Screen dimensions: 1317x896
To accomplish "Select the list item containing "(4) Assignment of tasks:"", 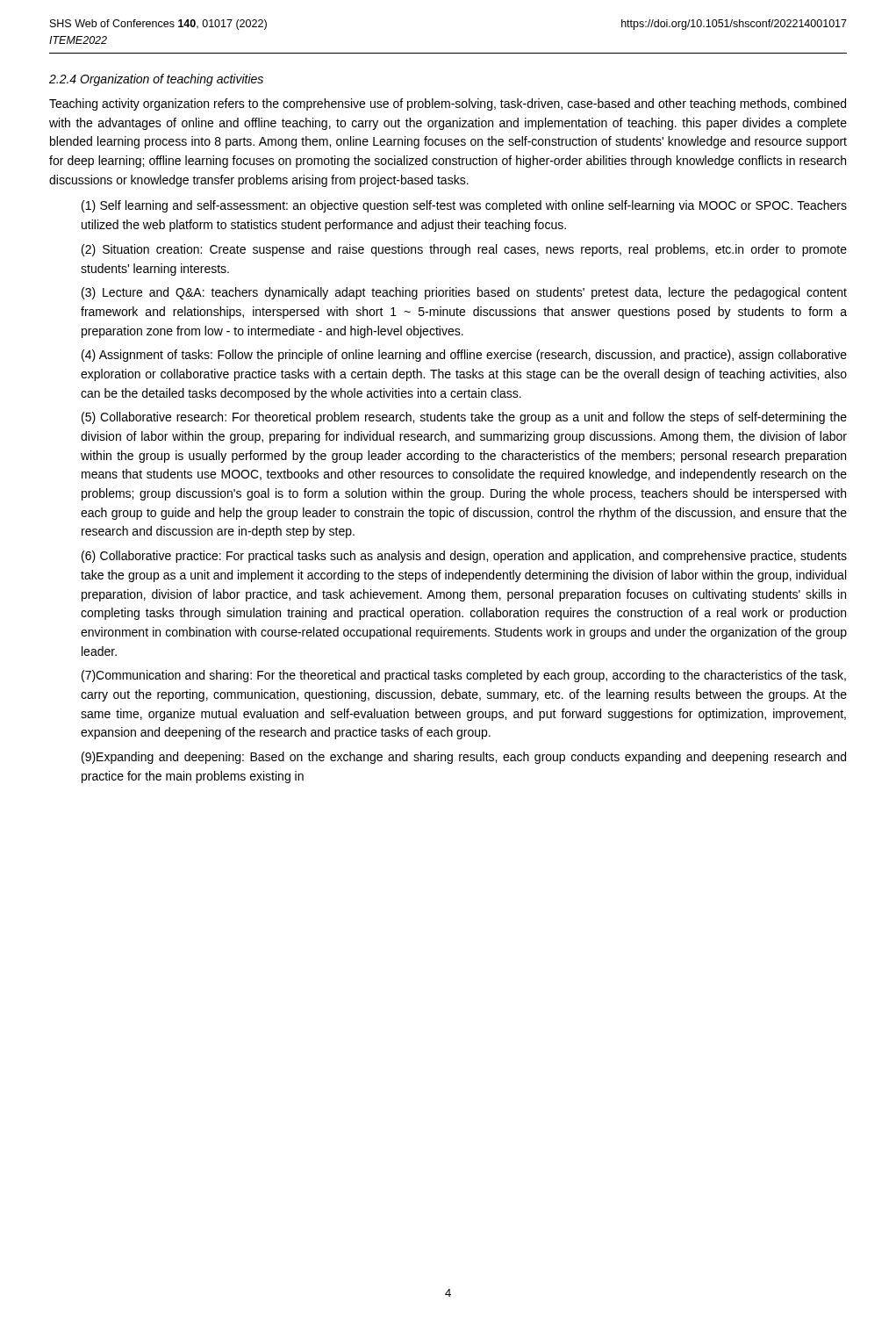I will tap(464, 374).
